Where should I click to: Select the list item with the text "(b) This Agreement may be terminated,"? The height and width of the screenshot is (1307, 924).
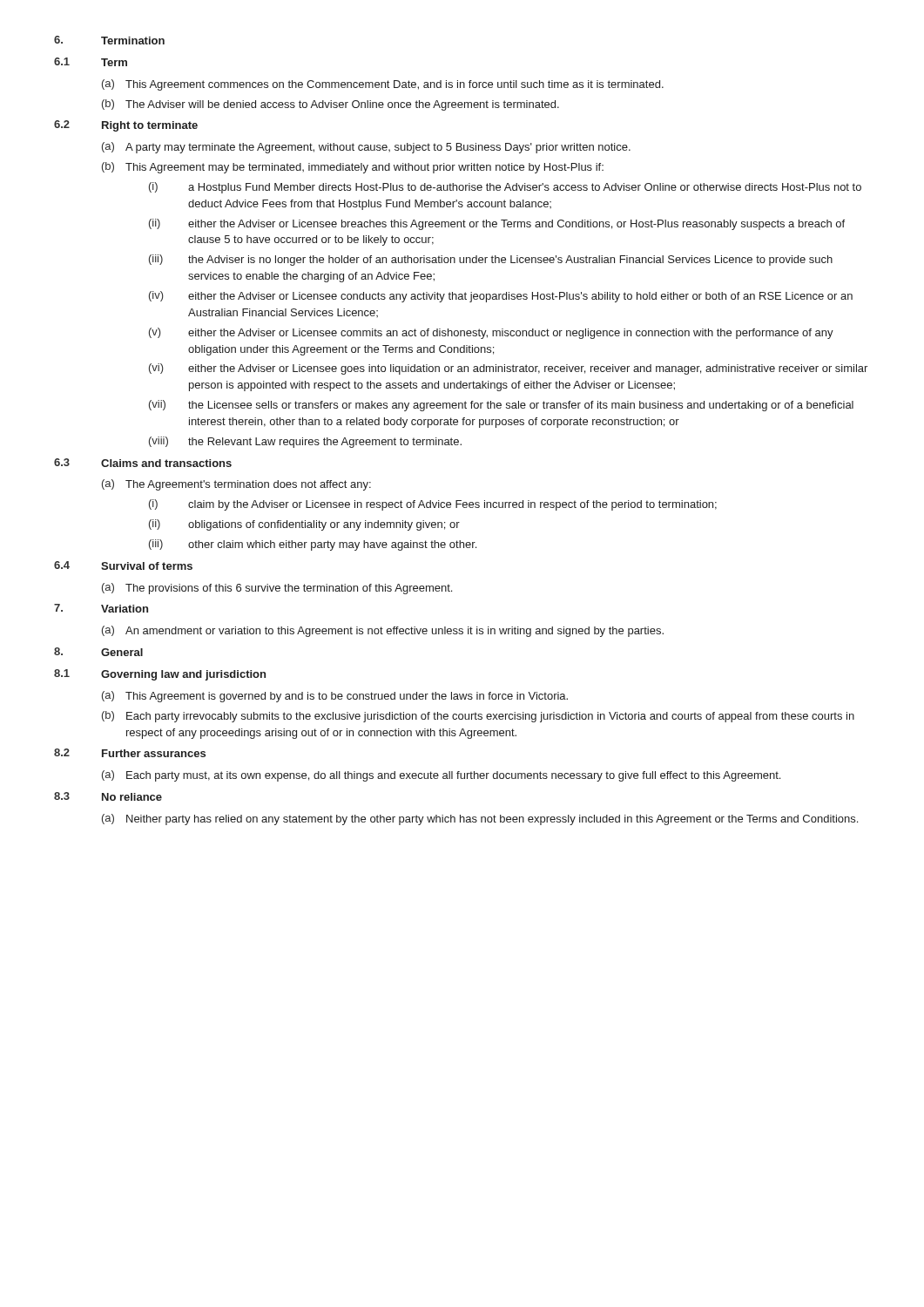[462, 168]
